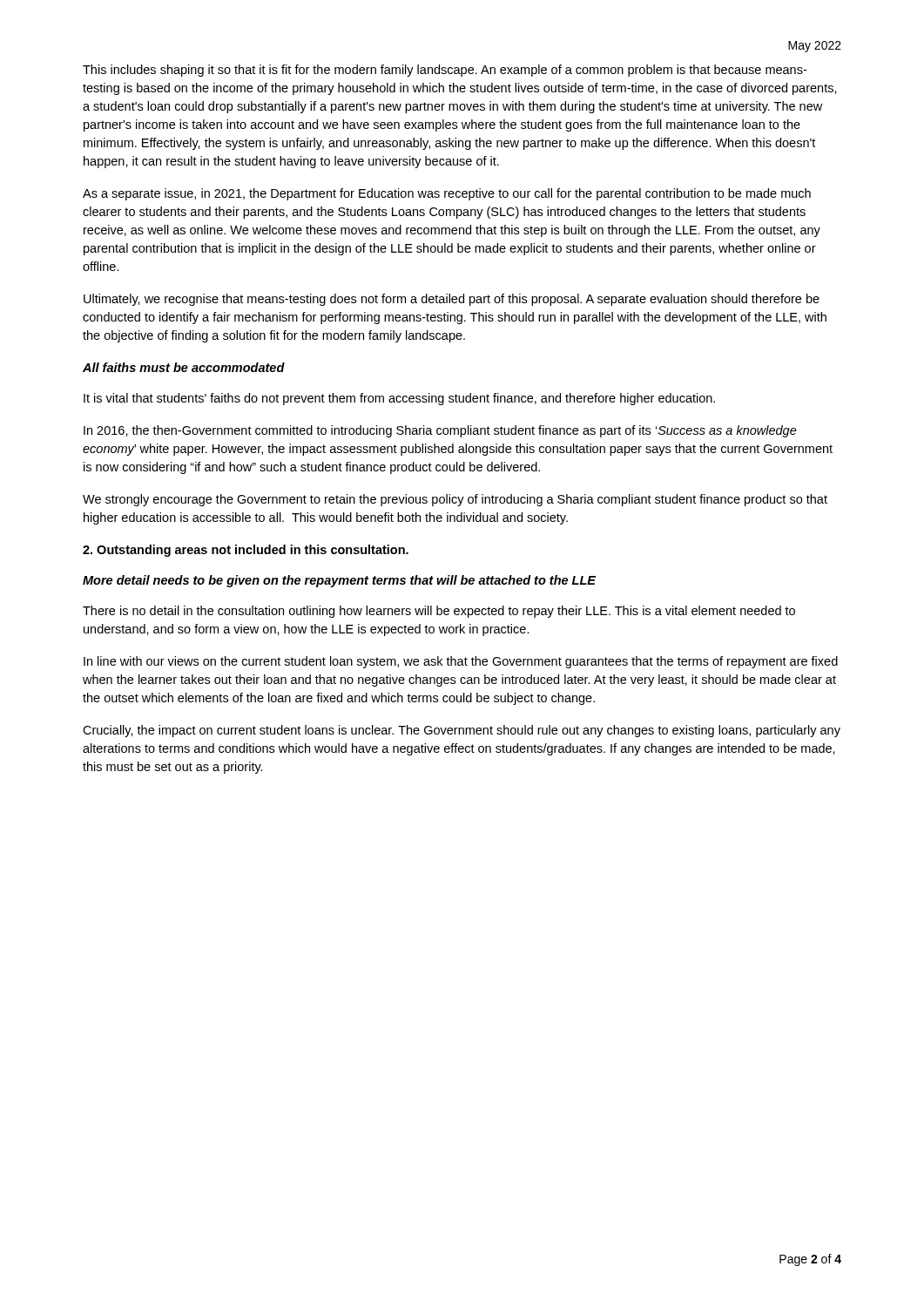924x1307 pixels.
Task: Navigate to the block starting "Crucially, the impact on"
Action: 462,749
